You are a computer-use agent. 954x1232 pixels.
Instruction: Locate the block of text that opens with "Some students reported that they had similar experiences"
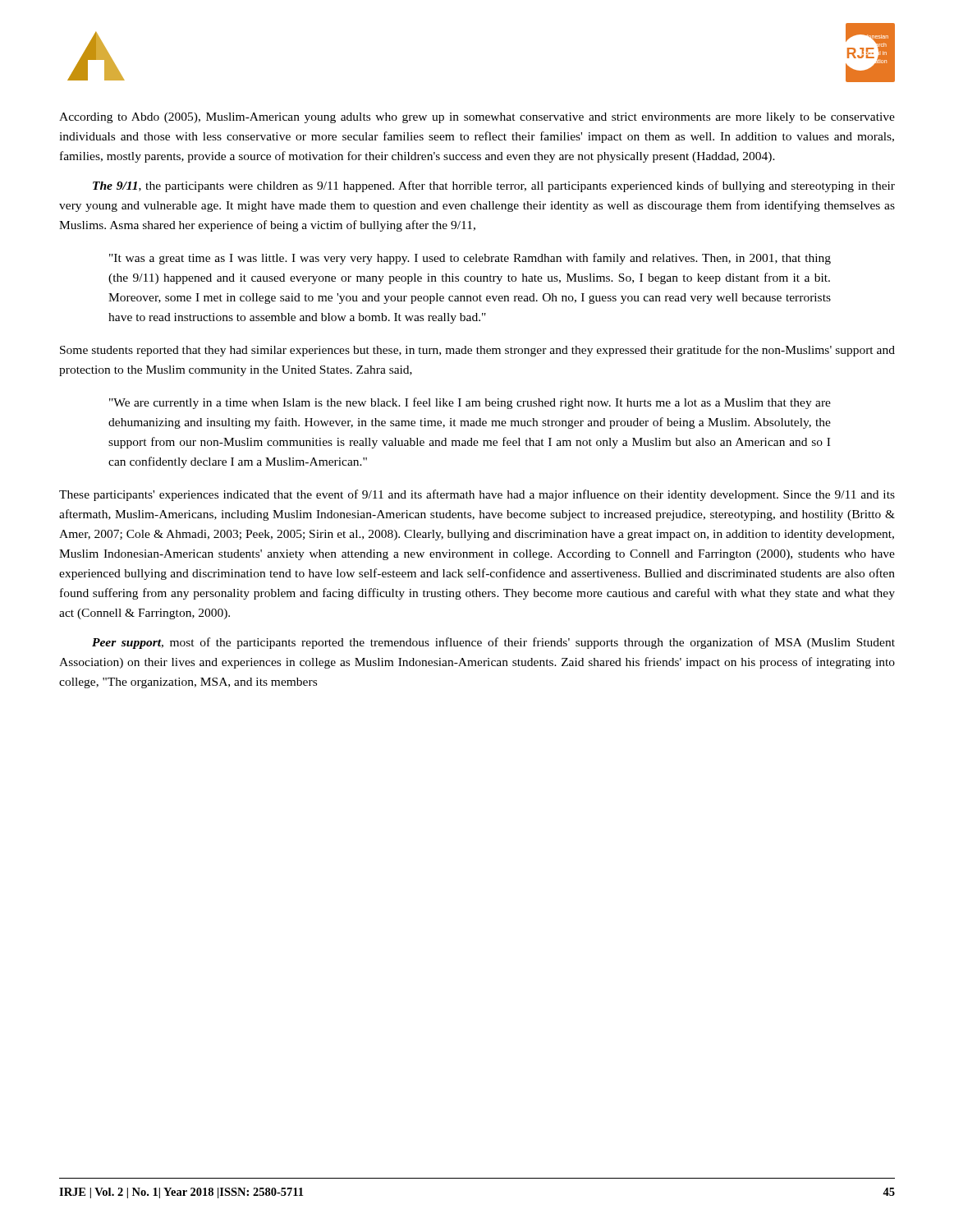[477, 360]
